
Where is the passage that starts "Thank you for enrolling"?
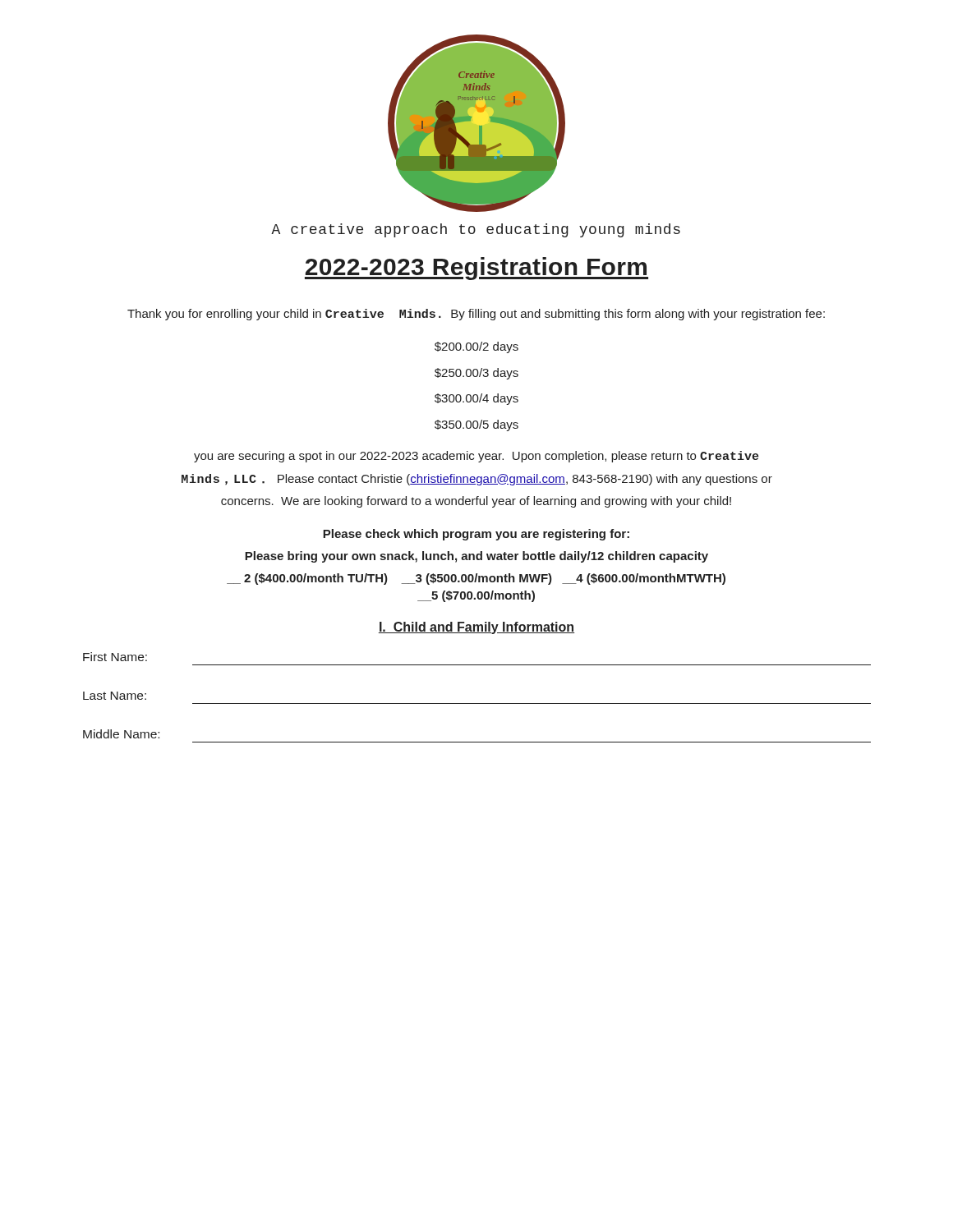pyautogui.click(x=476, y=314)
